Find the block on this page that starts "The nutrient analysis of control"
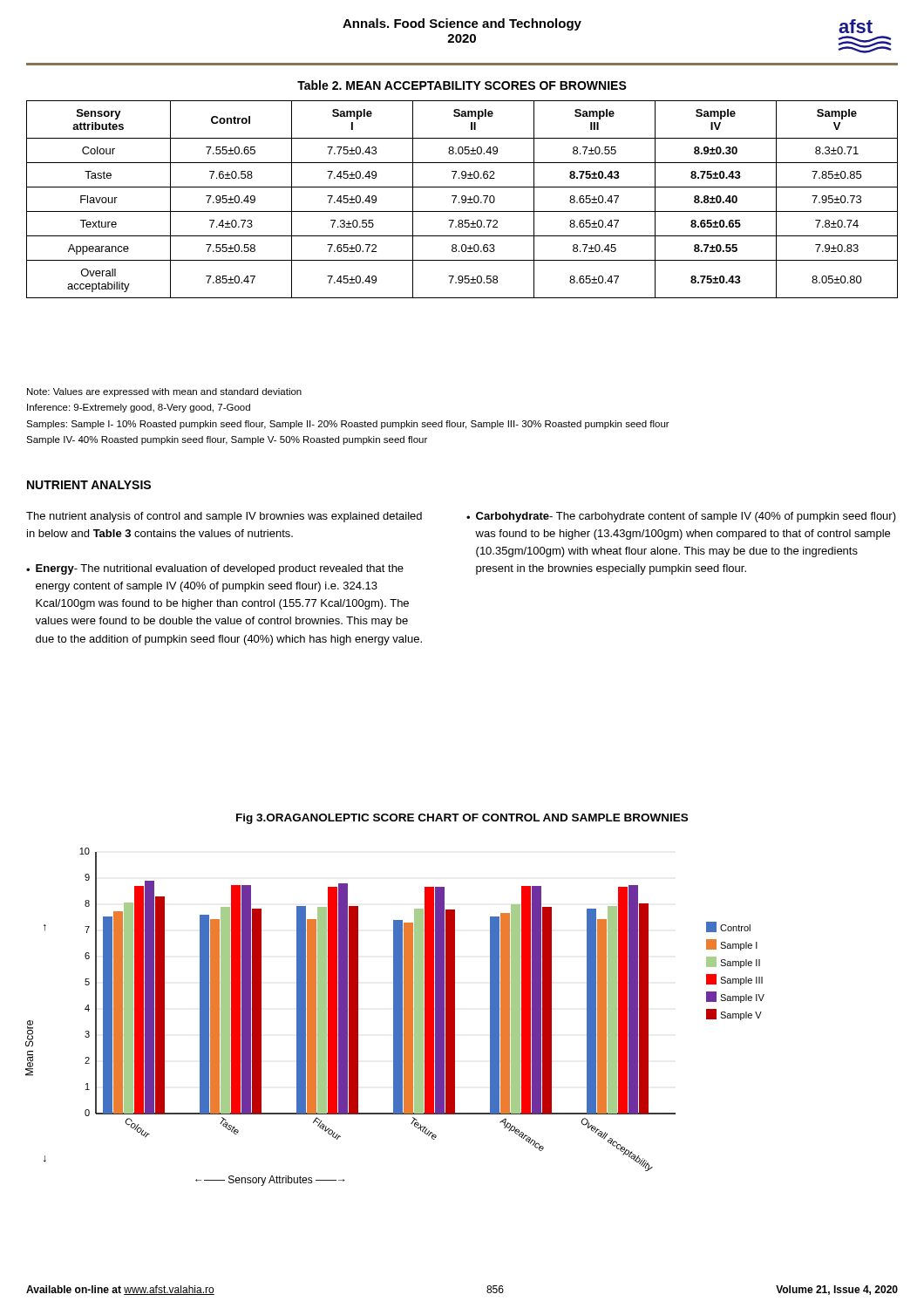This screenshot has width=924, height=1308. tap(224, 525)
